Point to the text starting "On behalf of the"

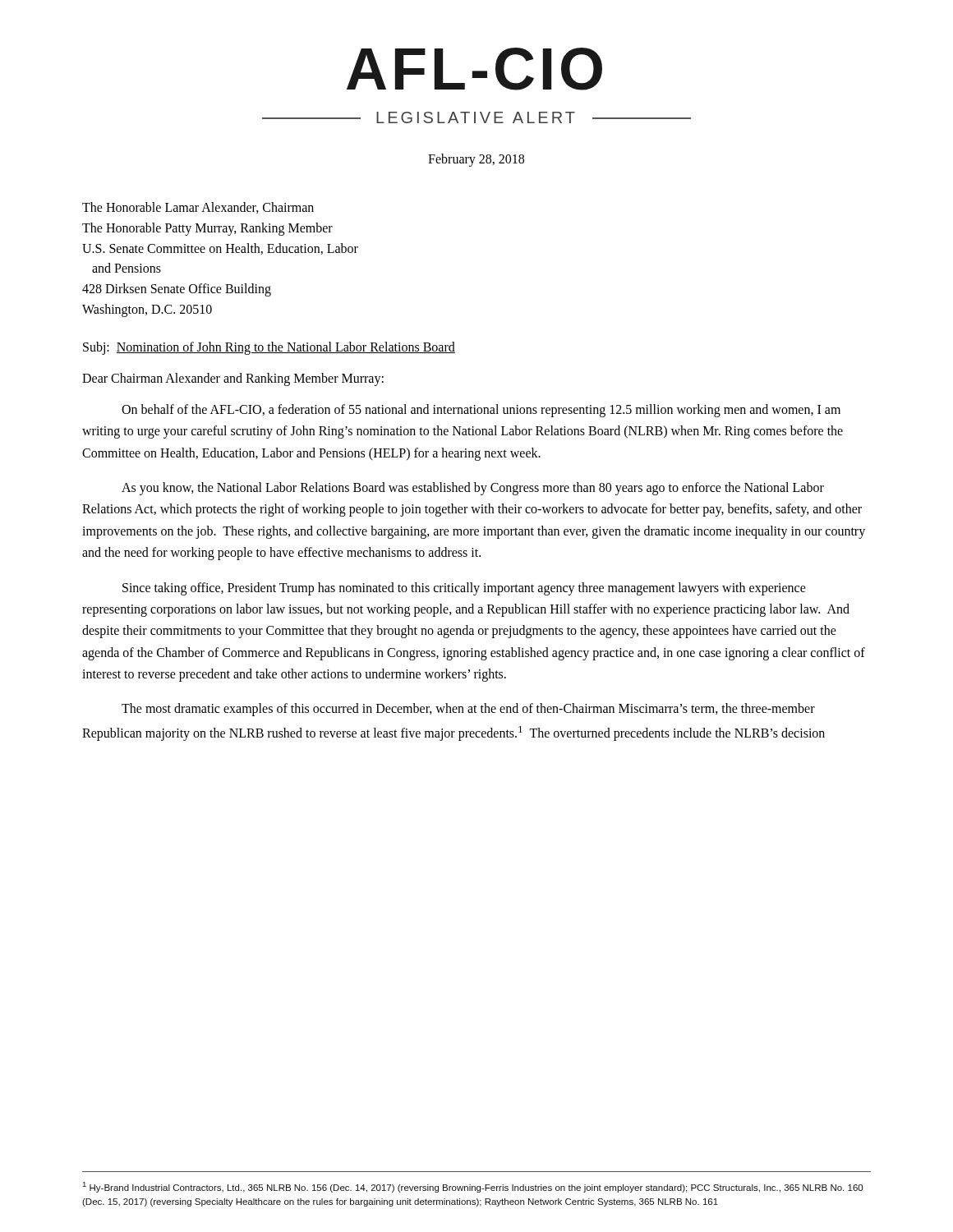pos(463,431)
